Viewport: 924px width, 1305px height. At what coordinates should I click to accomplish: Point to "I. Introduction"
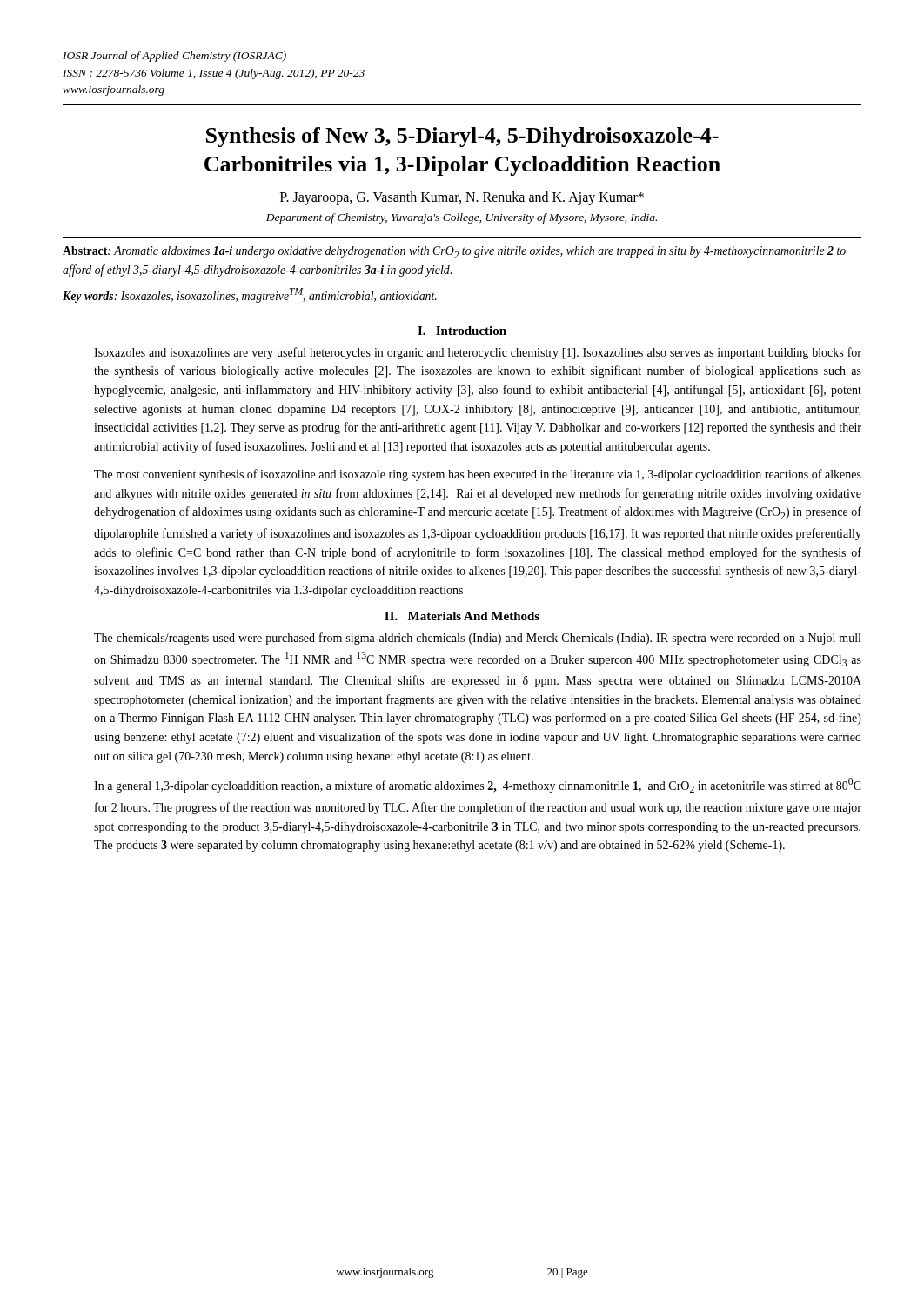pyautogui.click(x=462, y=330)
